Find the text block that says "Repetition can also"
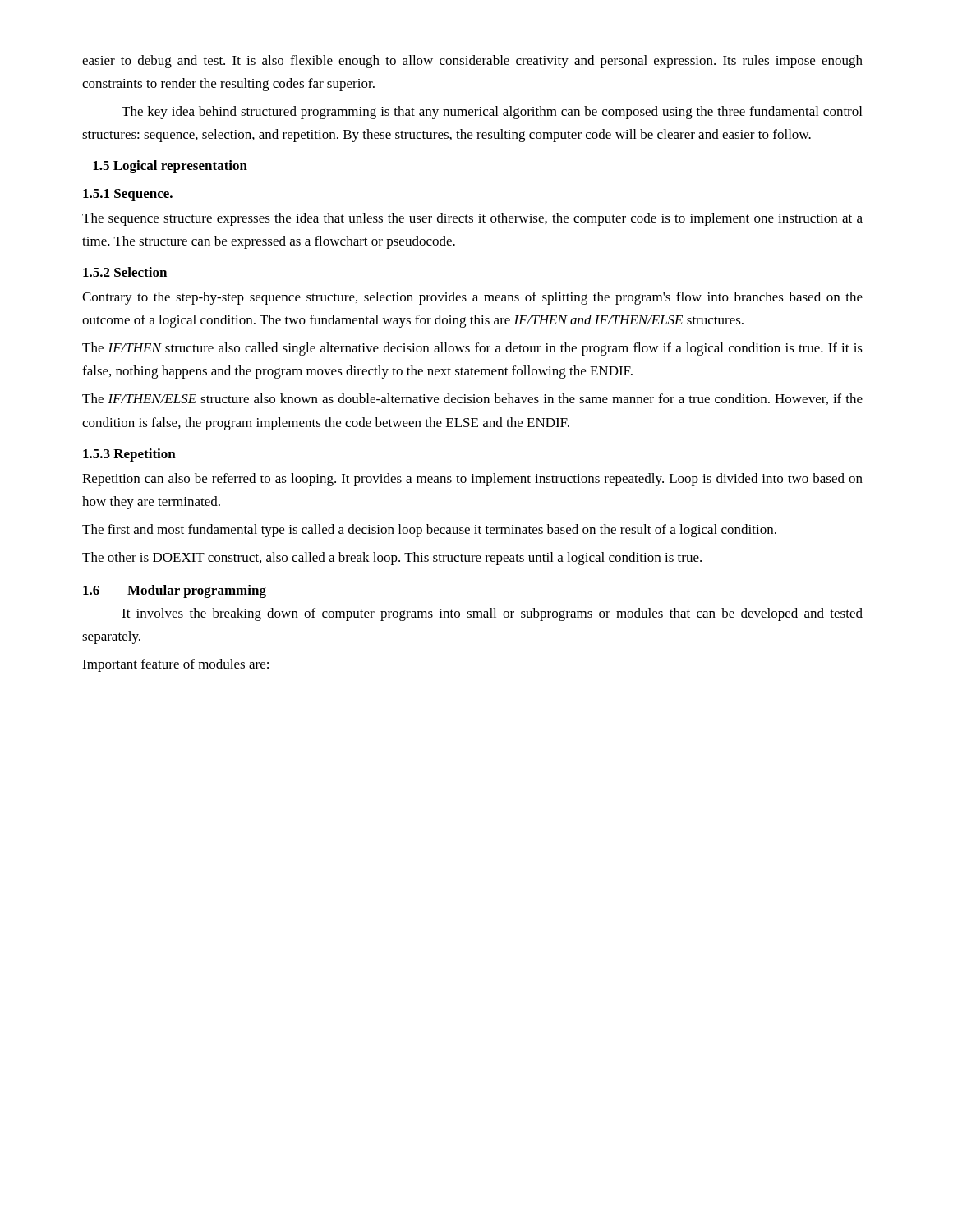This screenshot has height=1232, width=953. [472, 490]
